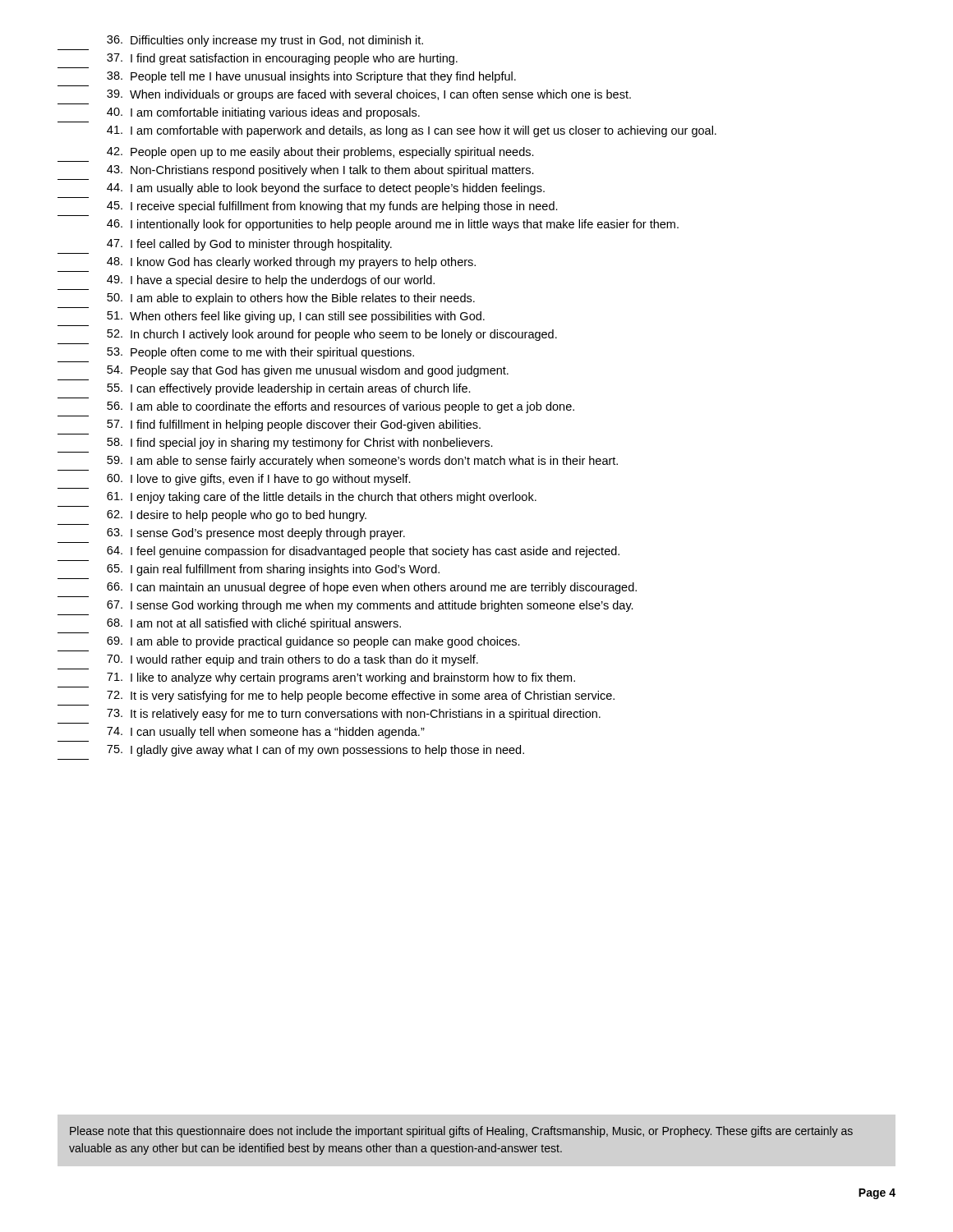The height and width of the screenshot is (1232, 953).
Task: Select the block starting "71. I like to analyze why certain"
Action: [x=476, y=678]
